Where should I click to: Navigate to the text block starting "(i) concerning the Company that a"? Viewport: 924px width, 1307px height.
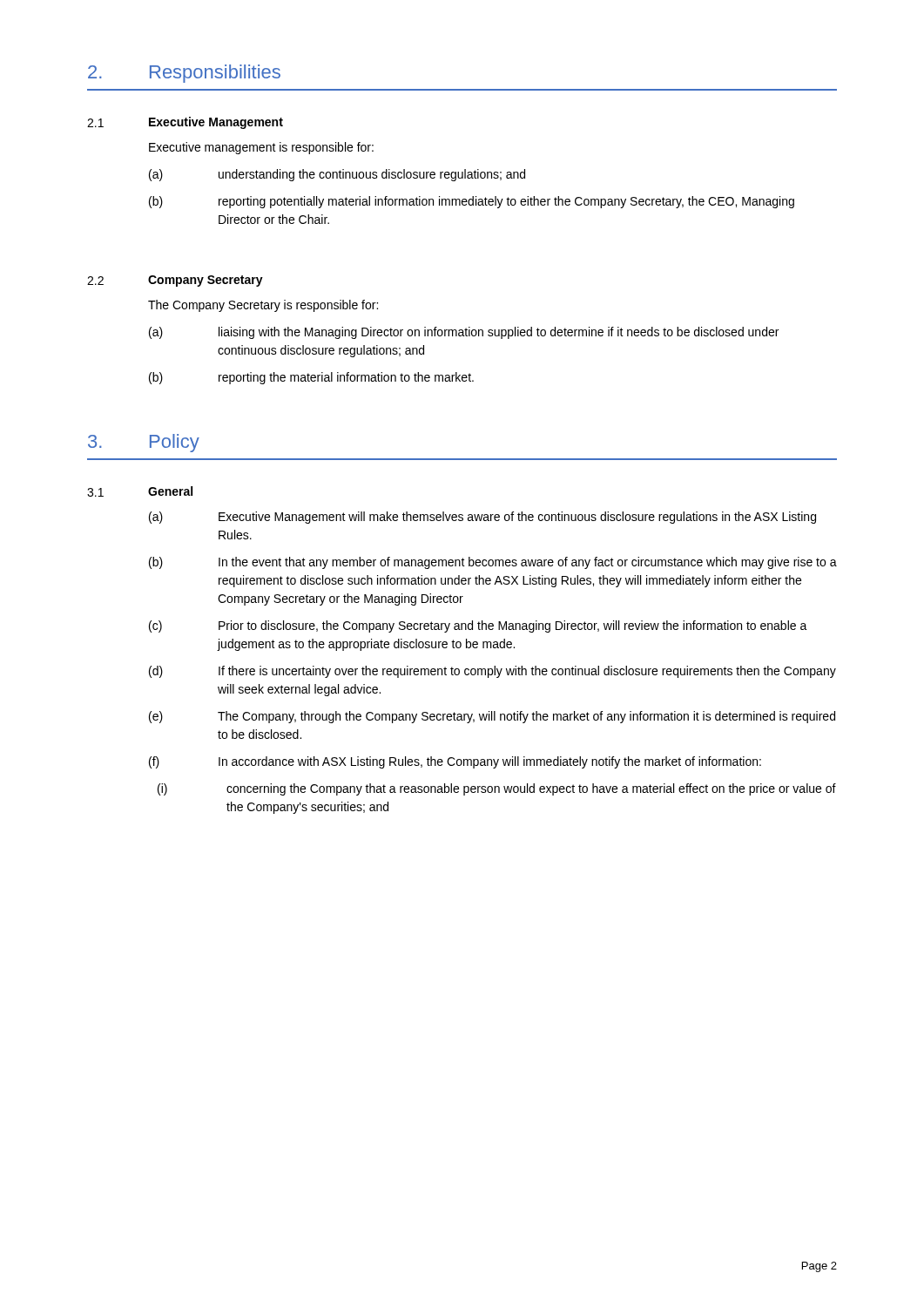point(497,798)
